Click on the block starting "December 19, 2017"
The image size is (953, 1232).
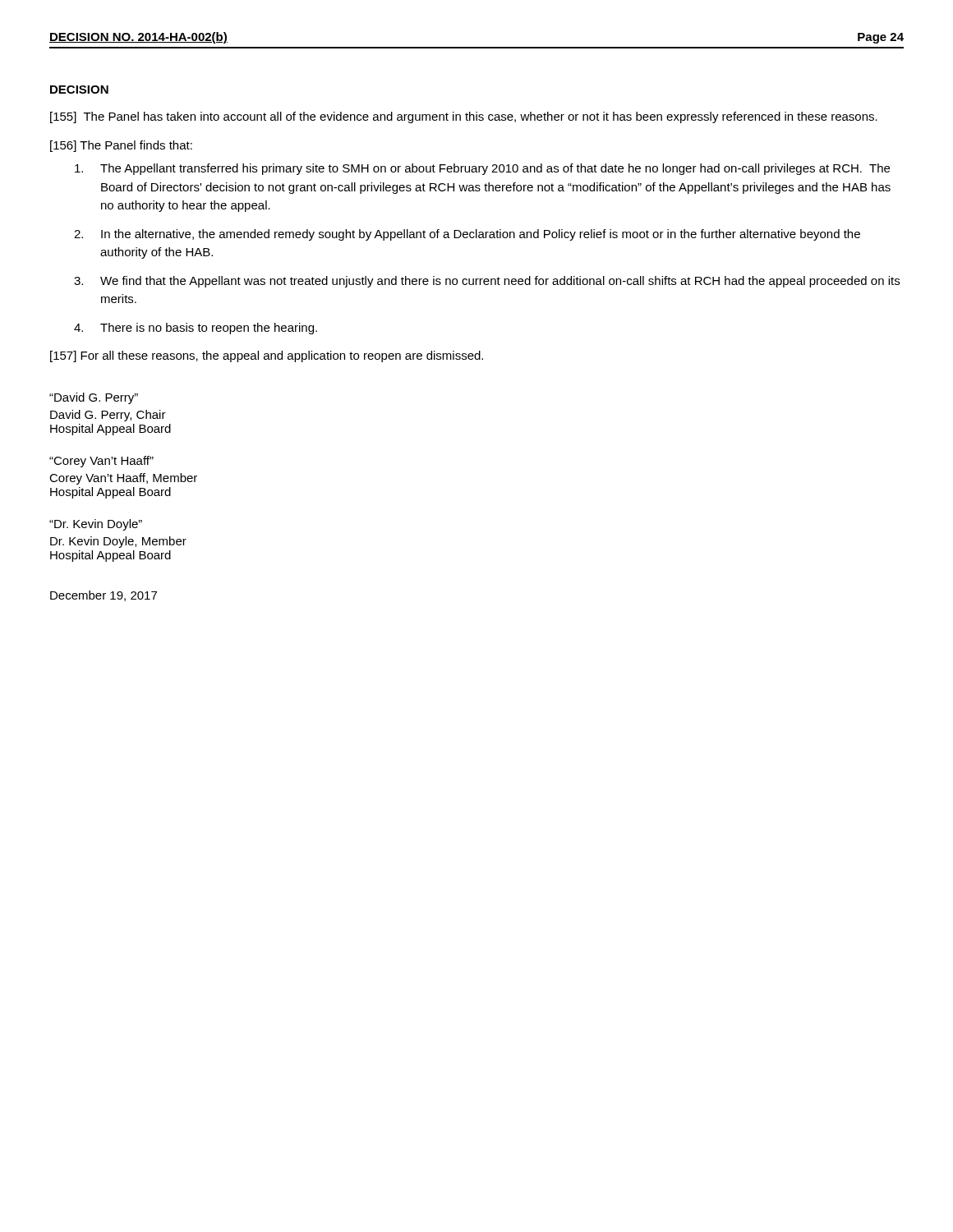(x=103, y=595)
